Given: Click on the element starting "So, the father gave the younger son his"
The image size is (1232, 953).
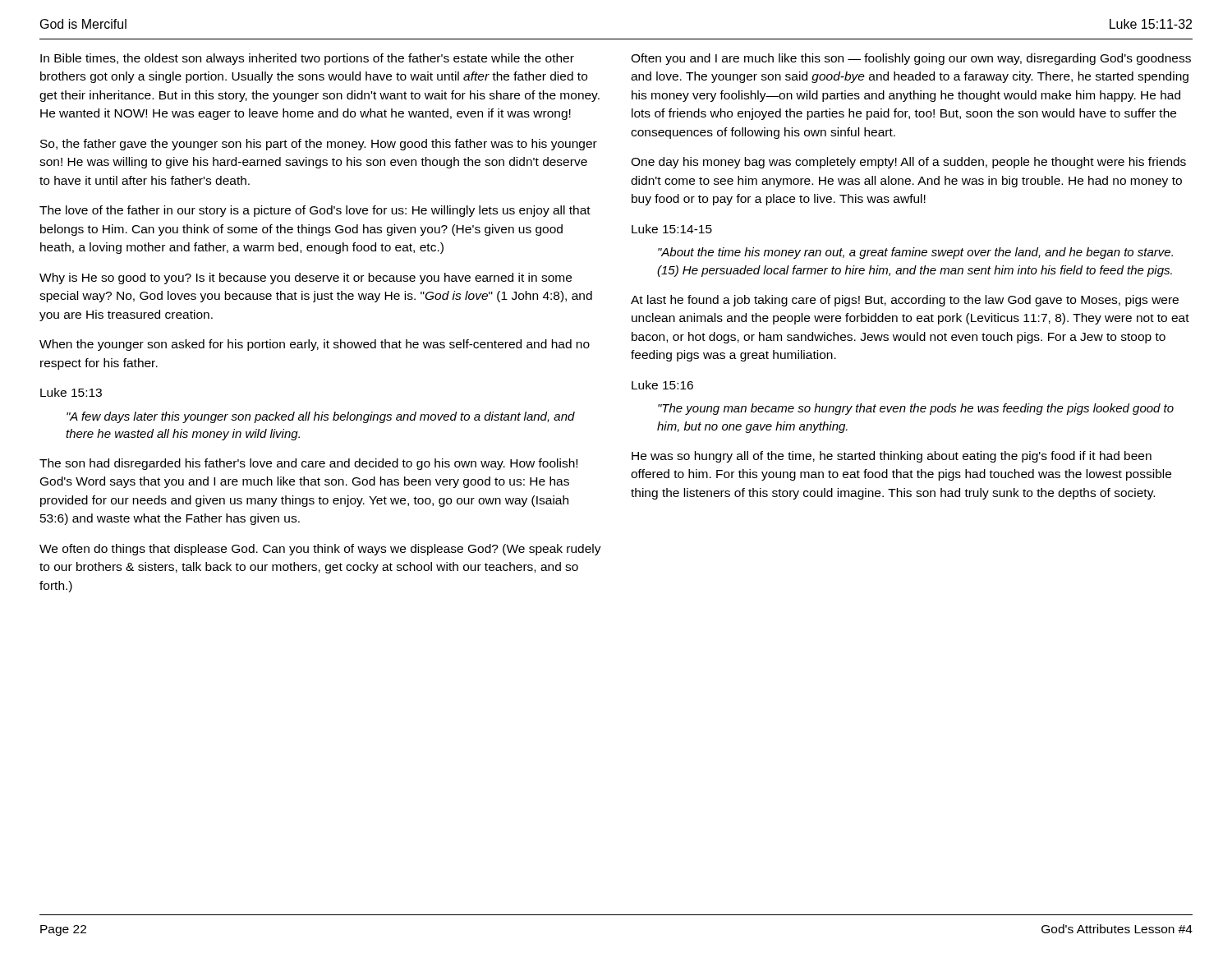Looking at the screenshot, I should pos(318,162).
